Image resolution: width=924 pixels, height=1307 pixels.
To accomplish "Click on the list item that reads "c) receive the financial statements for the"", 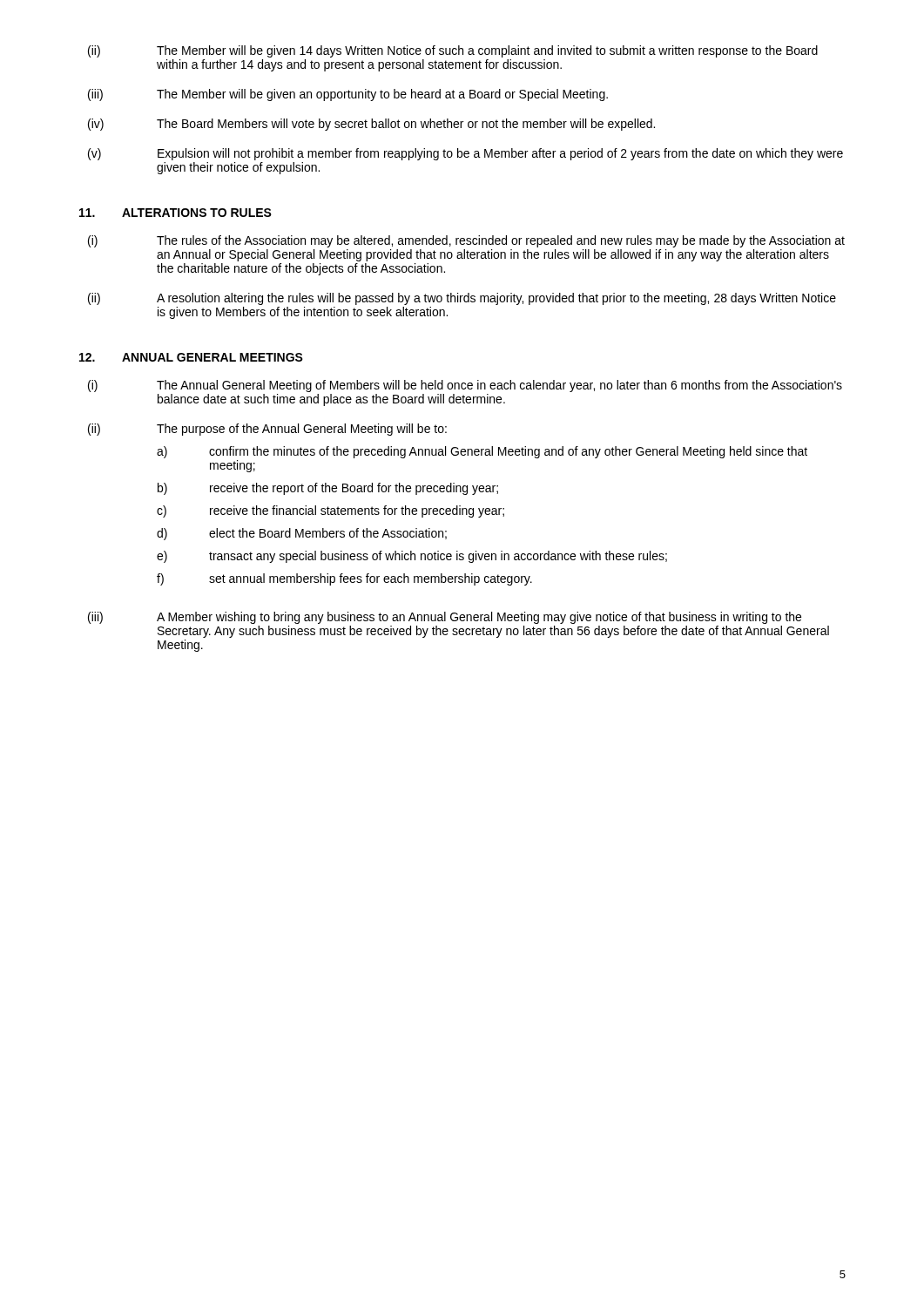I will click(501, 511).
